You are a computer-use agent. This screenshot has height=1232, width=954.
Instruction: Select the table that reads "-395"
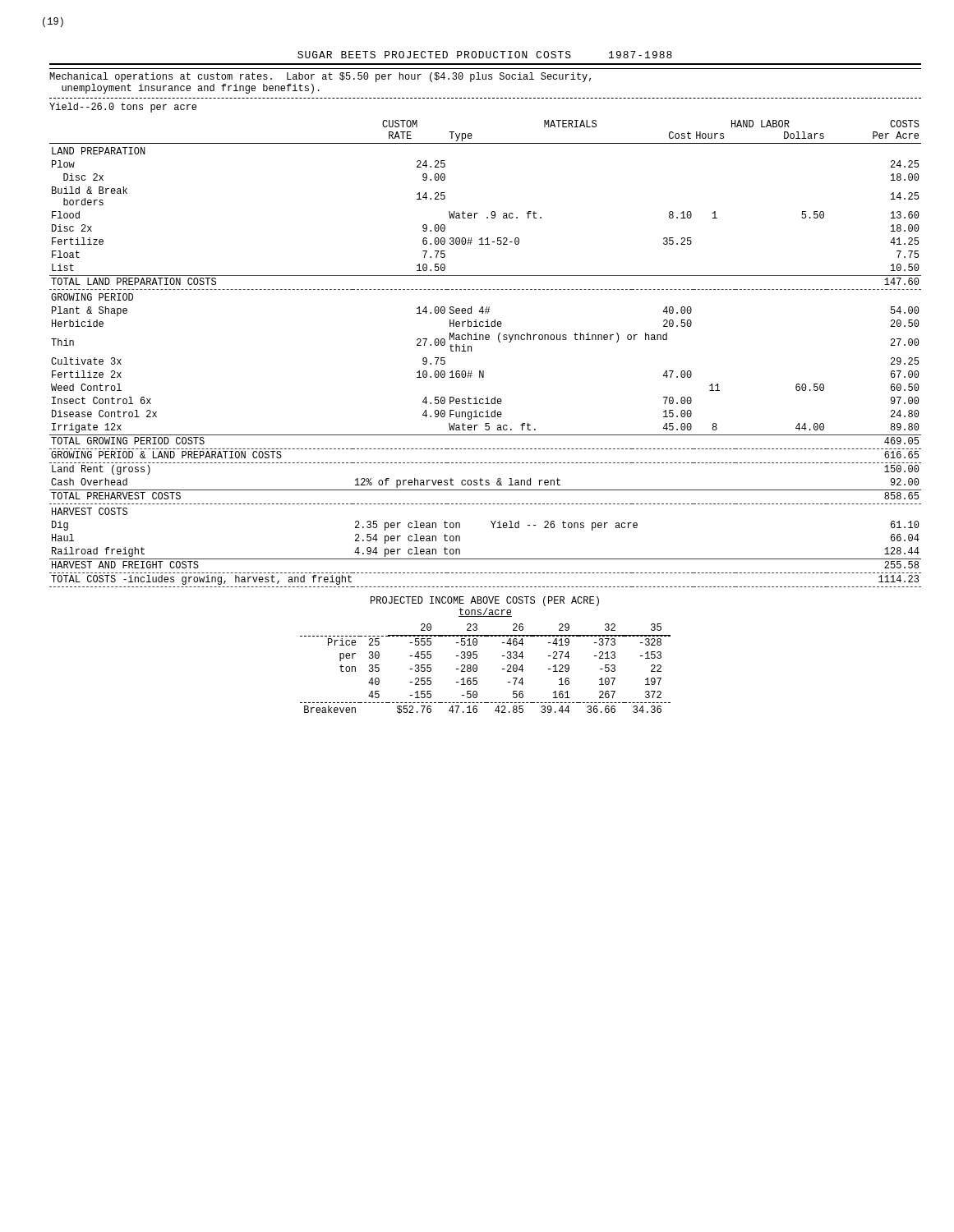(485, 670)
